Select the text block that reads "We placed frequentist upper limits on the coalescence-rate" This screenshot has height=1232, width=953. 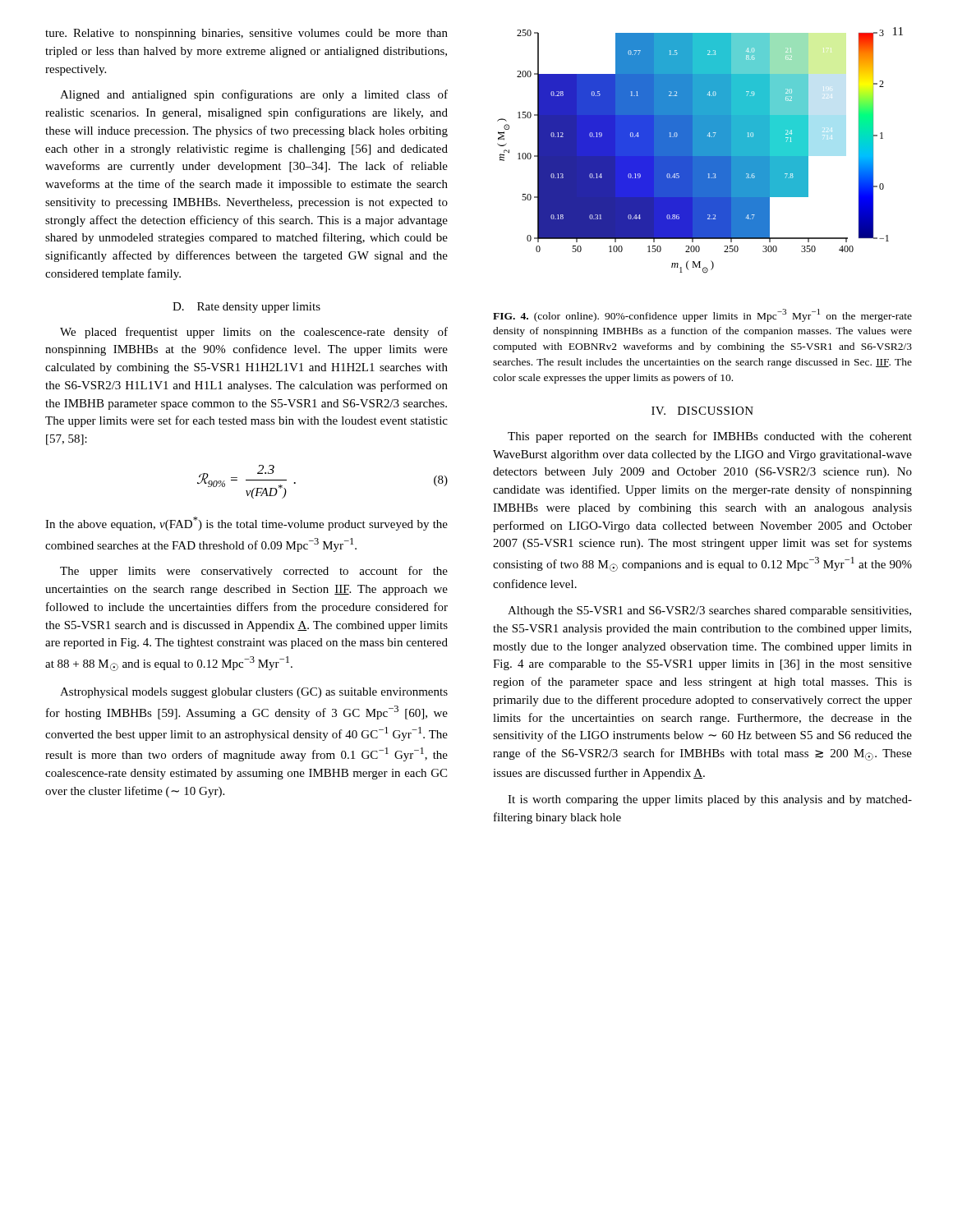246,385
